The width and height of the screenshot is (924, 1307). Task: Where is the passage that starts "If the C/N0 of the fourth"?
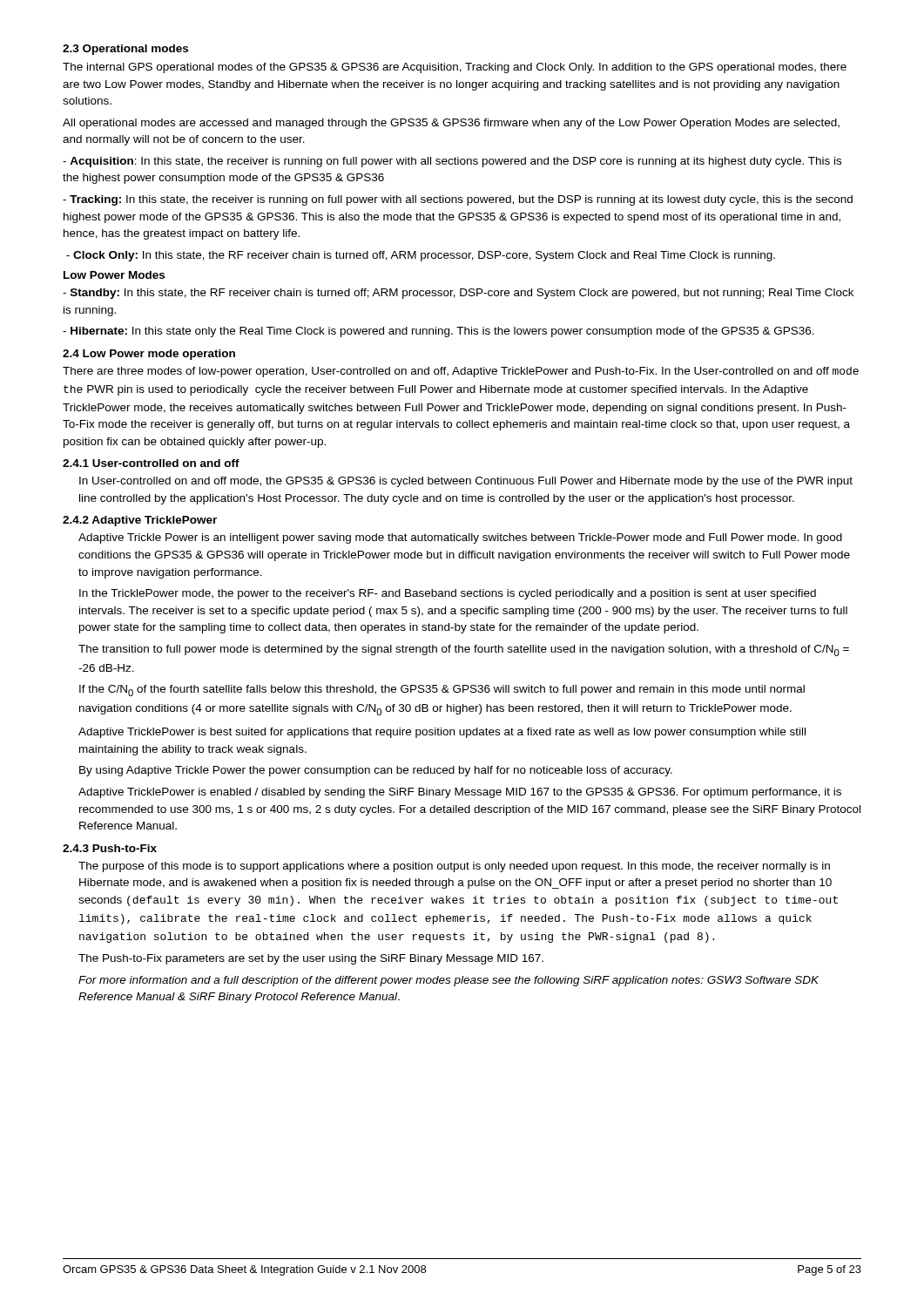[442, 700]
